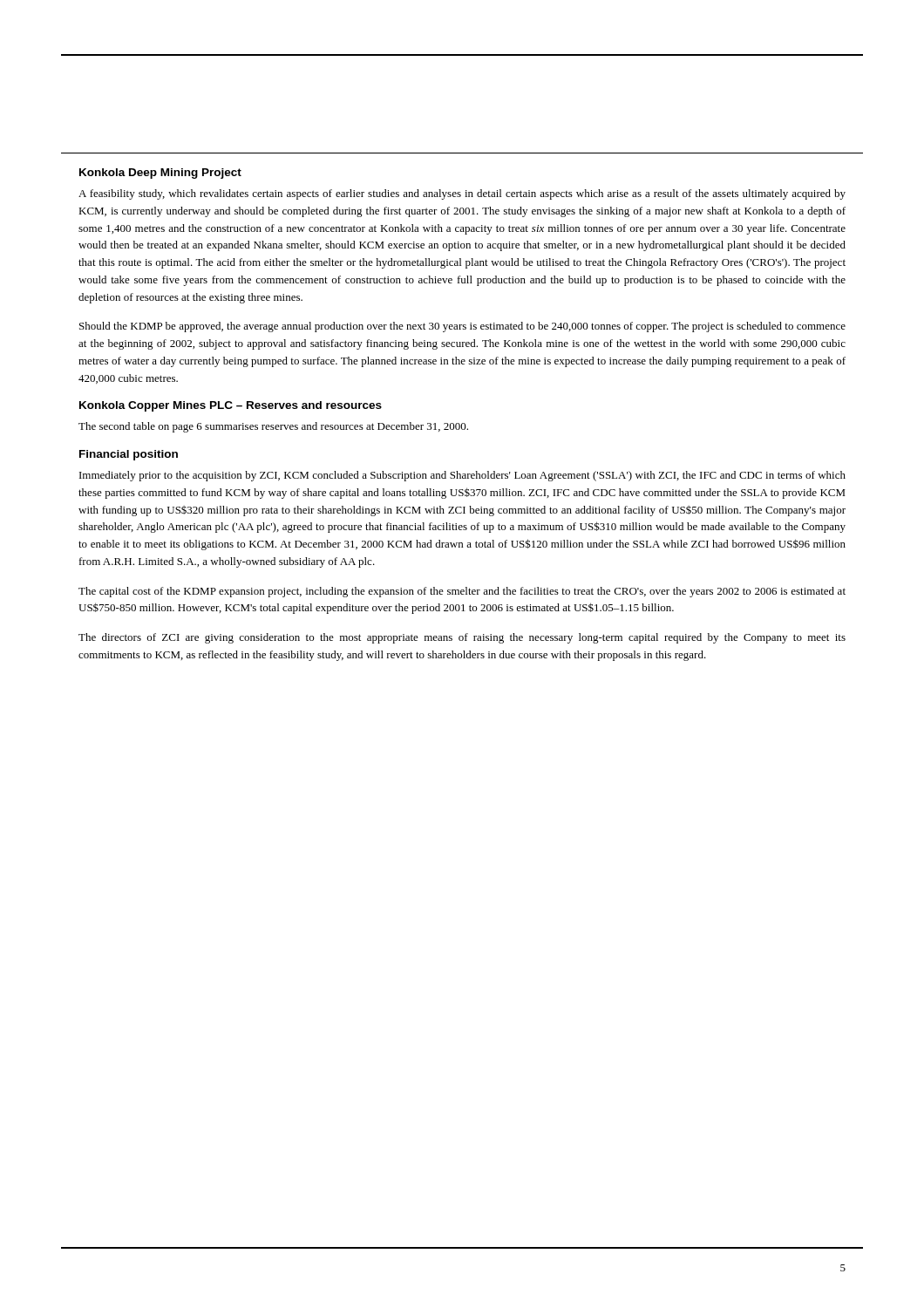Viewport: 924px width, 1308px height.
Task: Find the text block with the text "Should the KDMP be approved, the"
Action: click(462, 352)
